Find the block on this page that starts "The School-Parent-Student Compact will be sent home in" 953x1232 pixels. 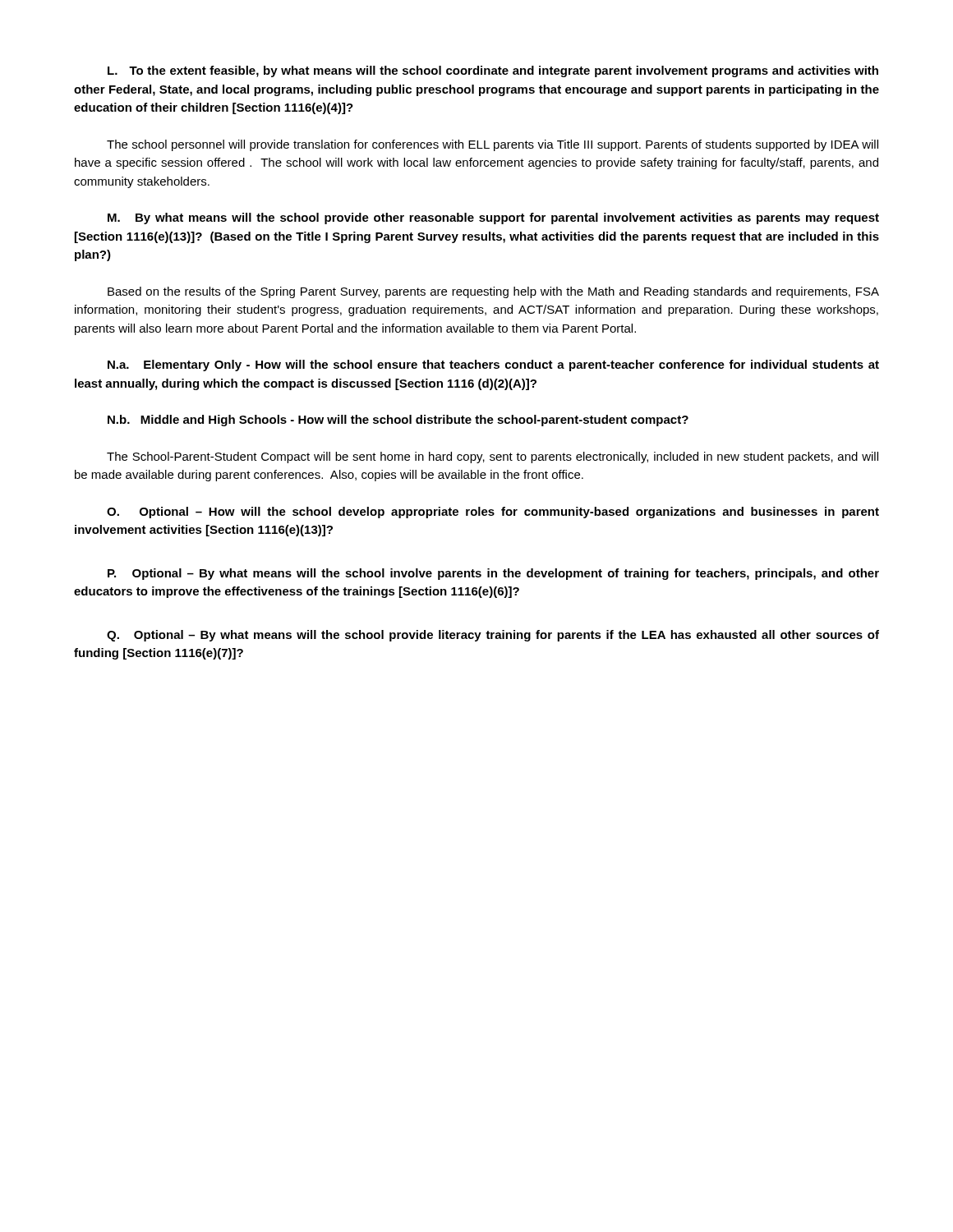476,466
